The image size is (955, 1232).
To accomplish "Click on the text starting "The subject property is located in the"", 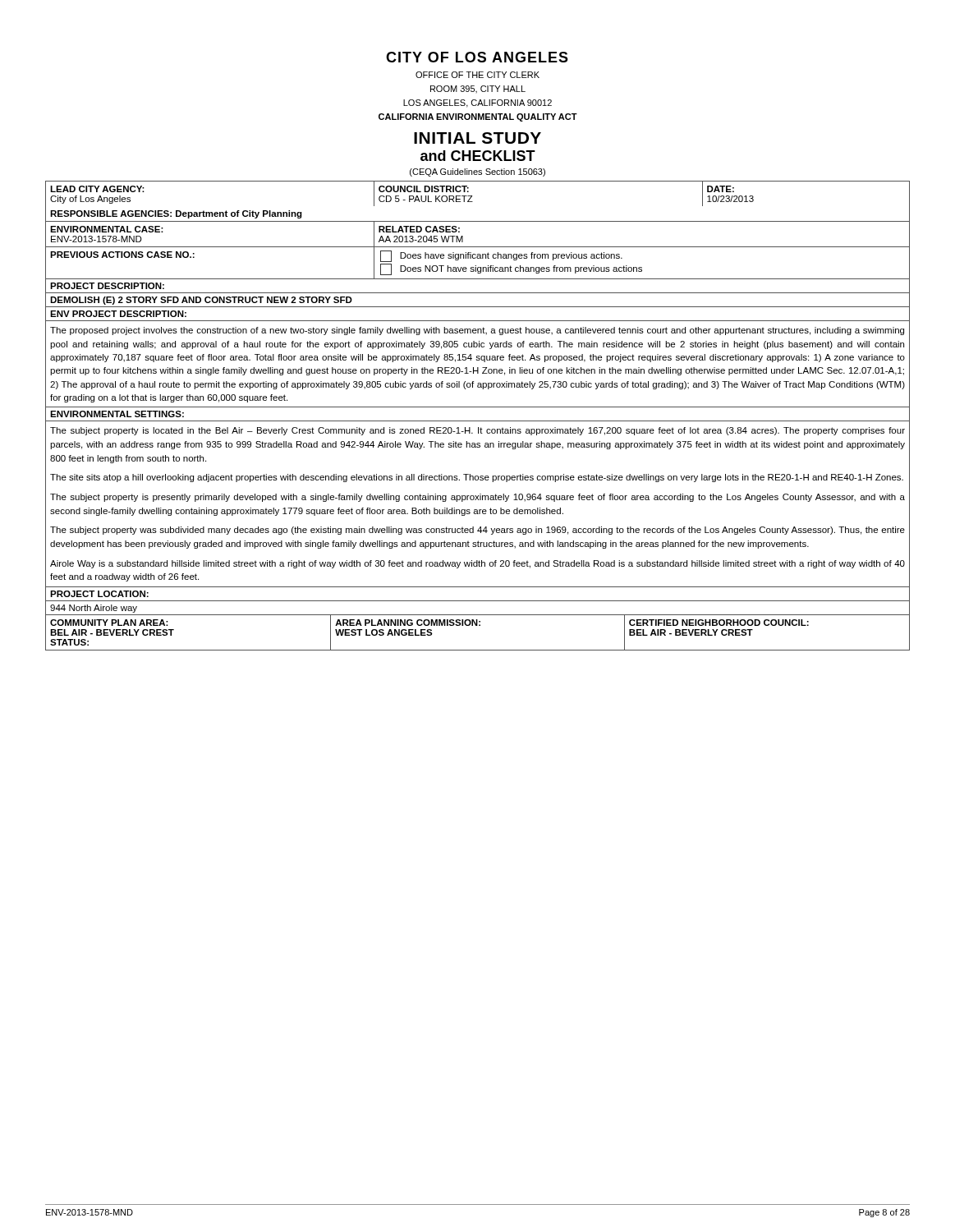I will click(x=478, y=504).
